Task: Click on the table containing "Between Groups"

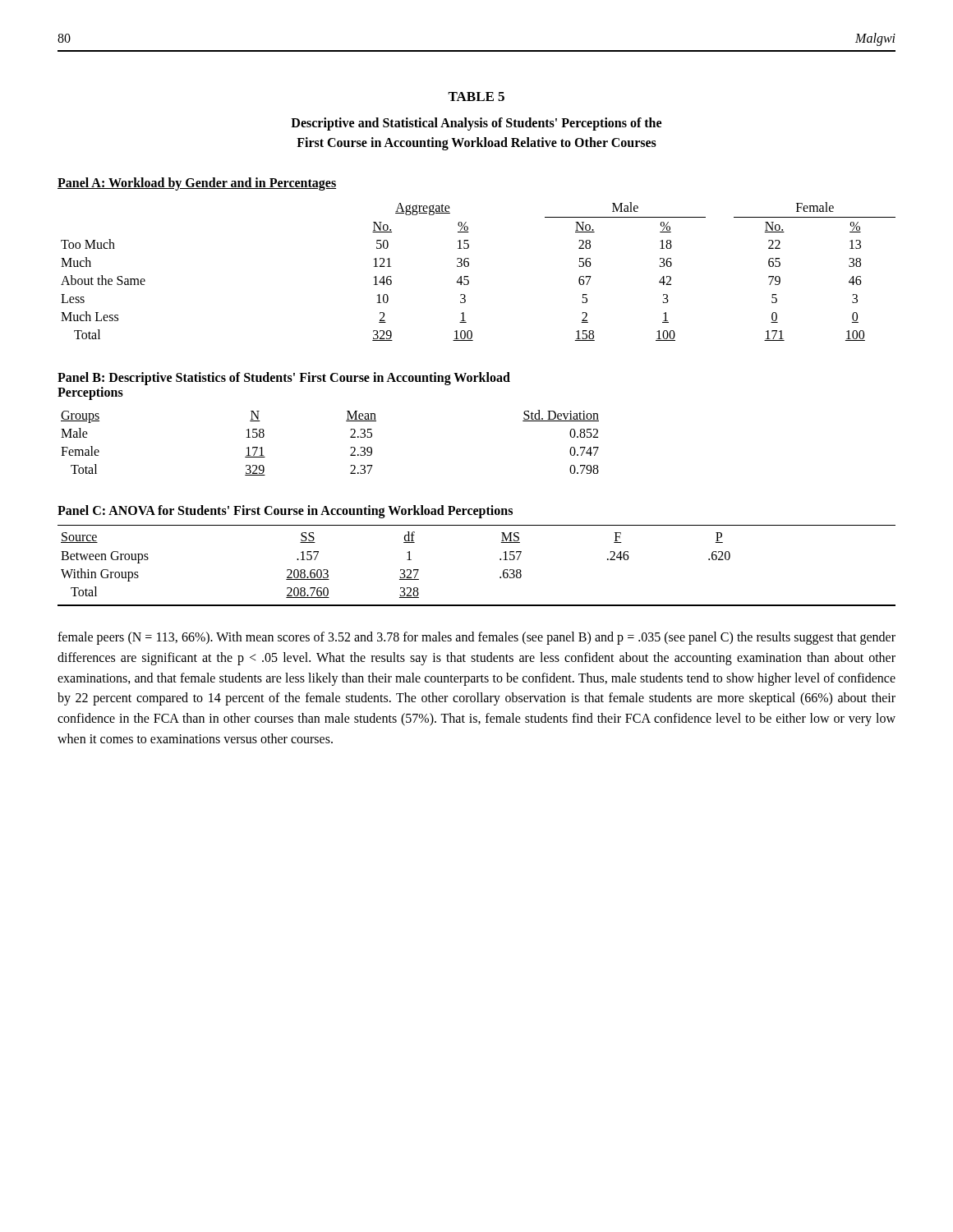Action: click(x=476, y=565)
